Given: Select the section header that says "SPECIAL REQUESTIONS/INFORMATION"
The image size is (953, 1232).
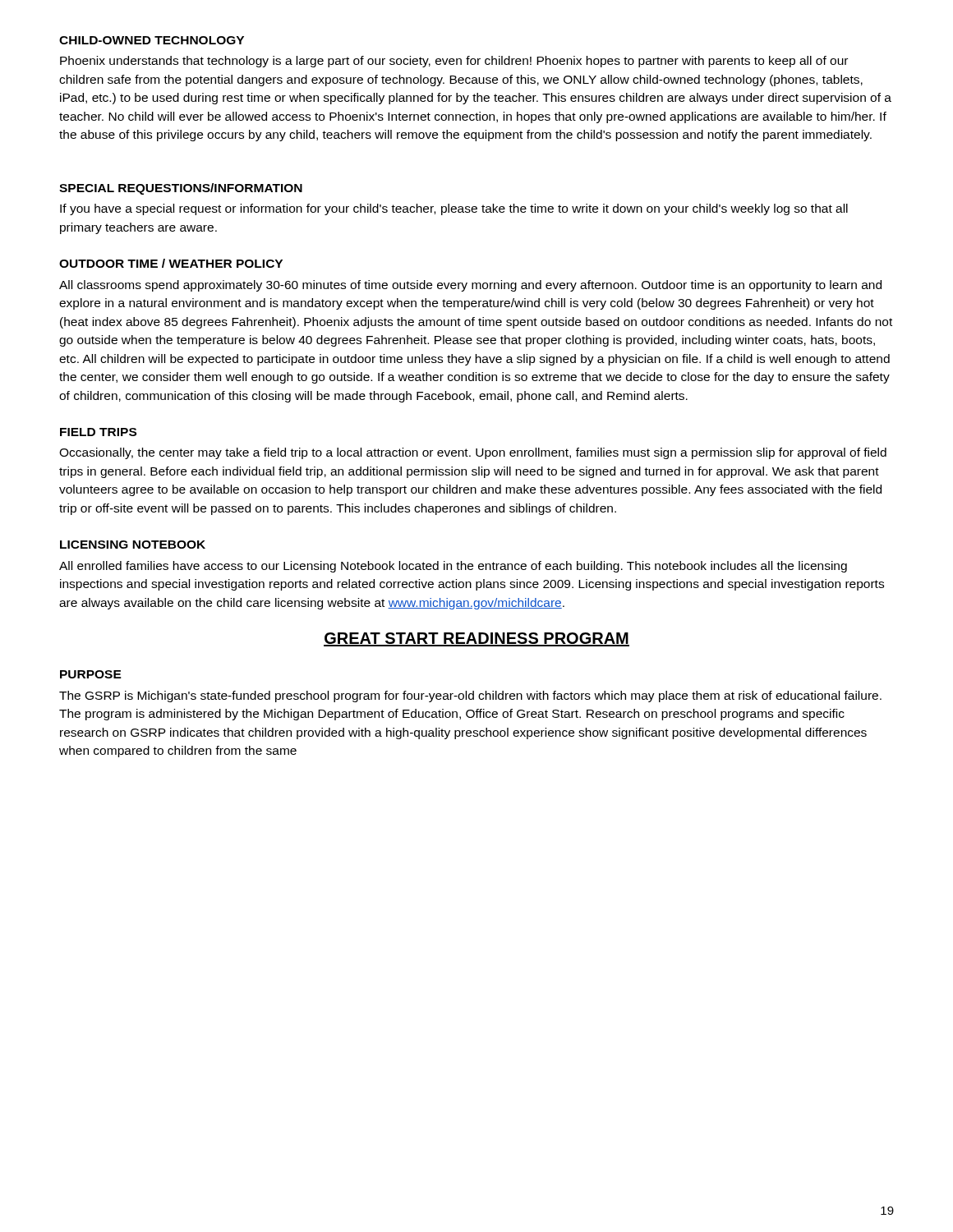Looking at the screenshot, I should tap(181, 189).
